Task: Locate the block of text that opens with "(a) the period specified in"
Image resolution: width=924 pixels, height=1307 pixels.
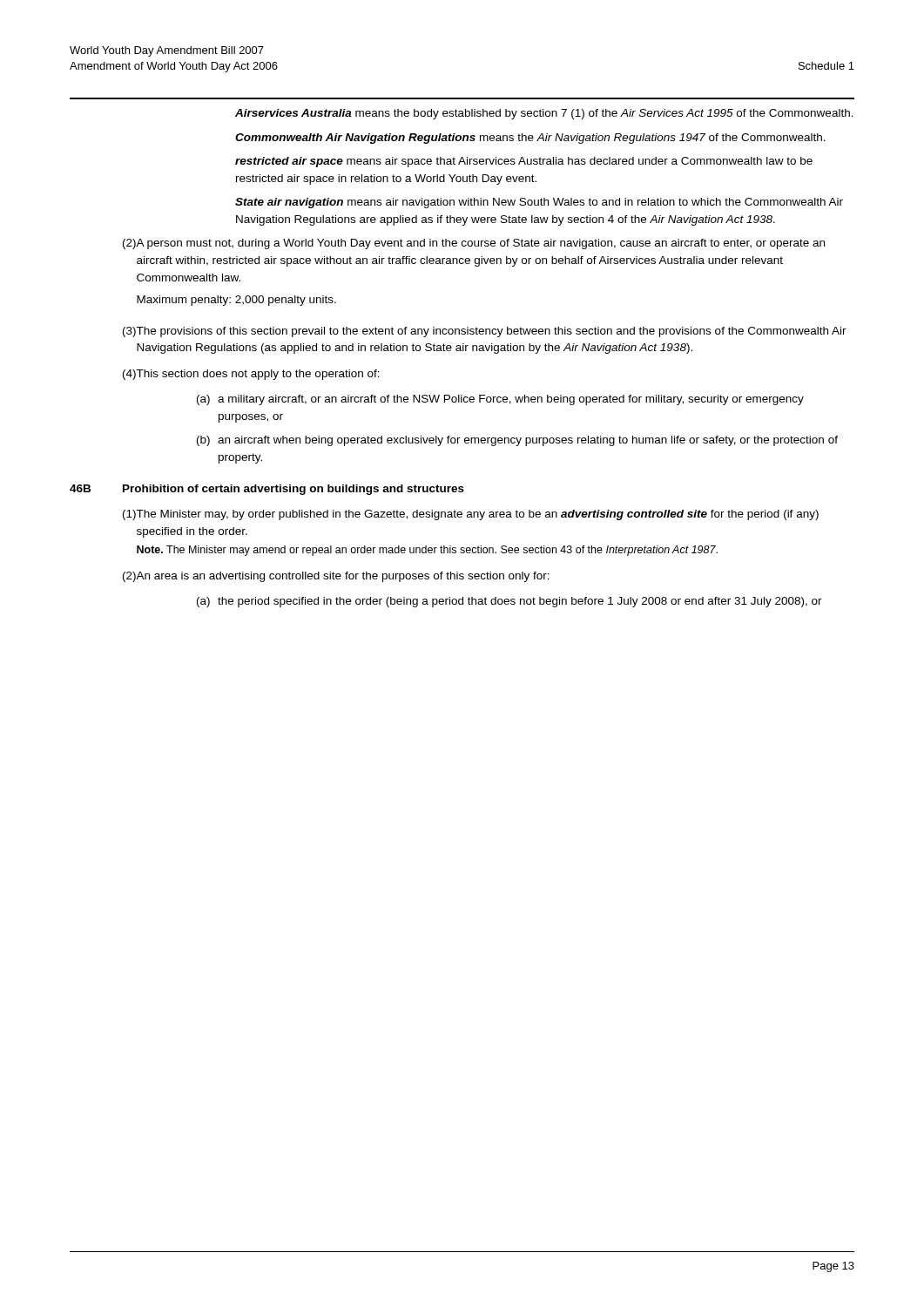Action: pyautogui.click(x=514, y=601)
